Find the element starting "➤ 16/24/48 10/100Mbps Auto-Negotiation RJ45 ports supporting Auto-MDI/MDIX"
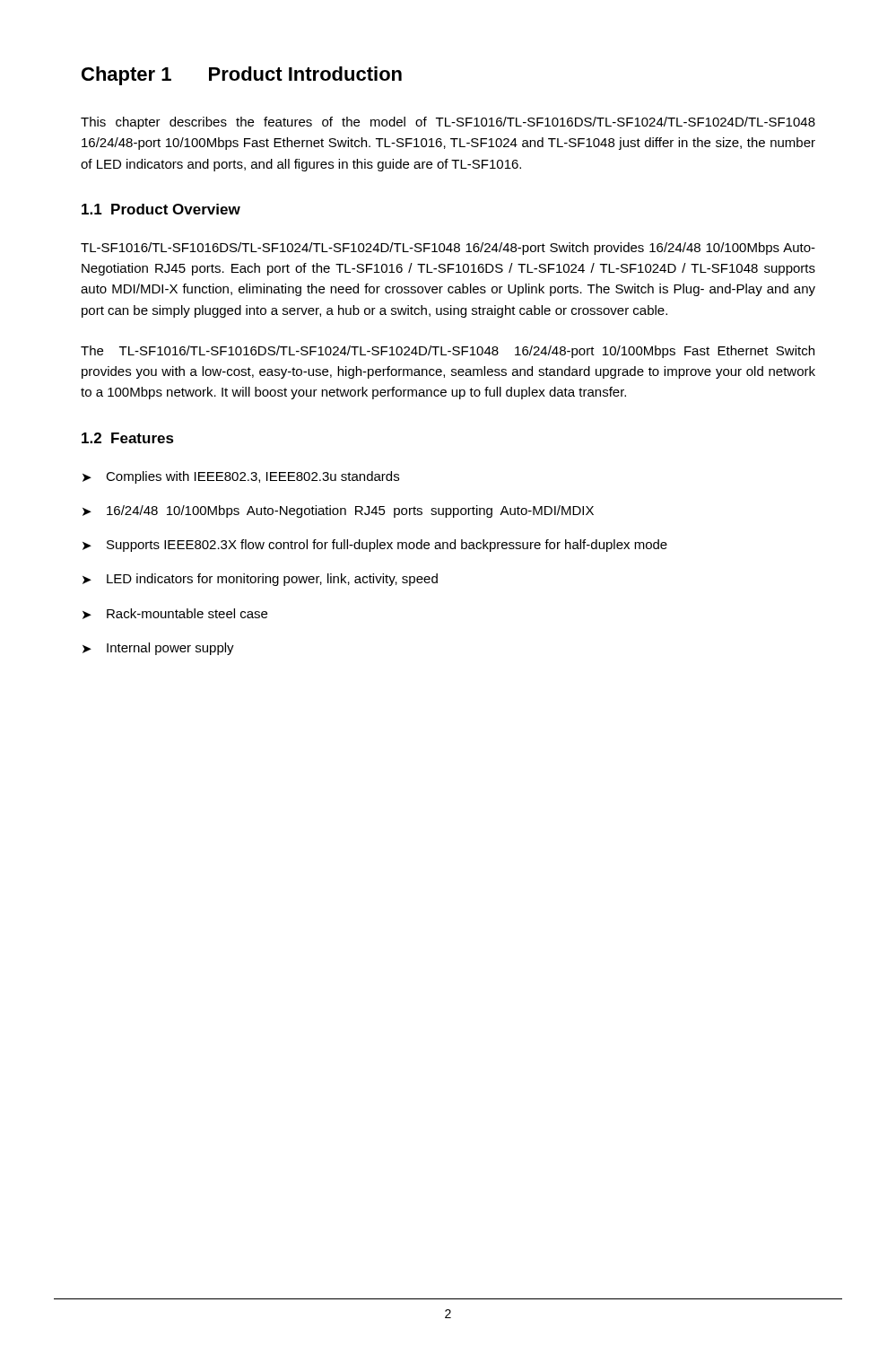This screenshot has width=896, height=1346. 448,510
